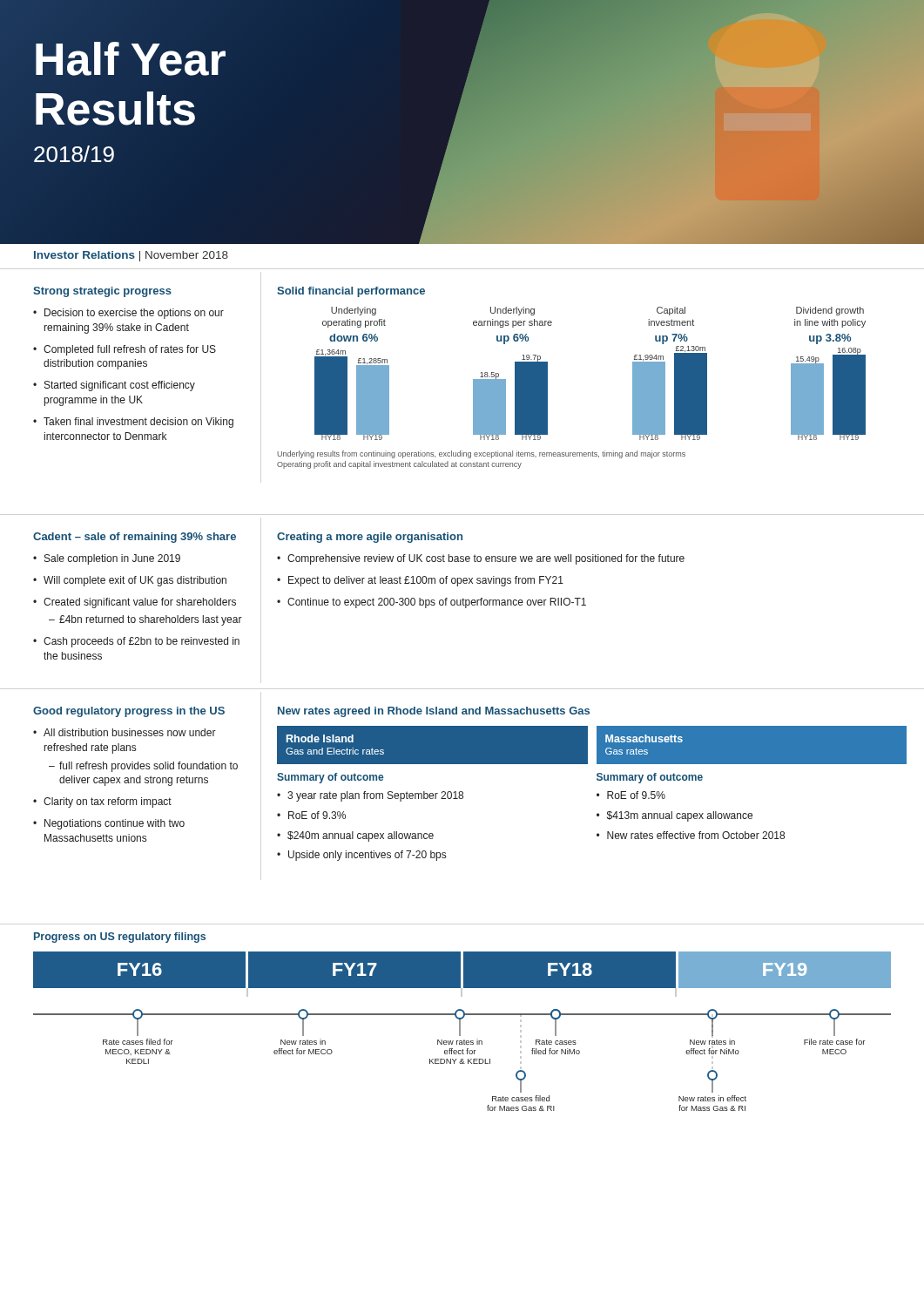The height and width of the screenshot is (1307, 924).
Task: Select the text block starting "Strong strategic progress"
Action: point(102,291)
